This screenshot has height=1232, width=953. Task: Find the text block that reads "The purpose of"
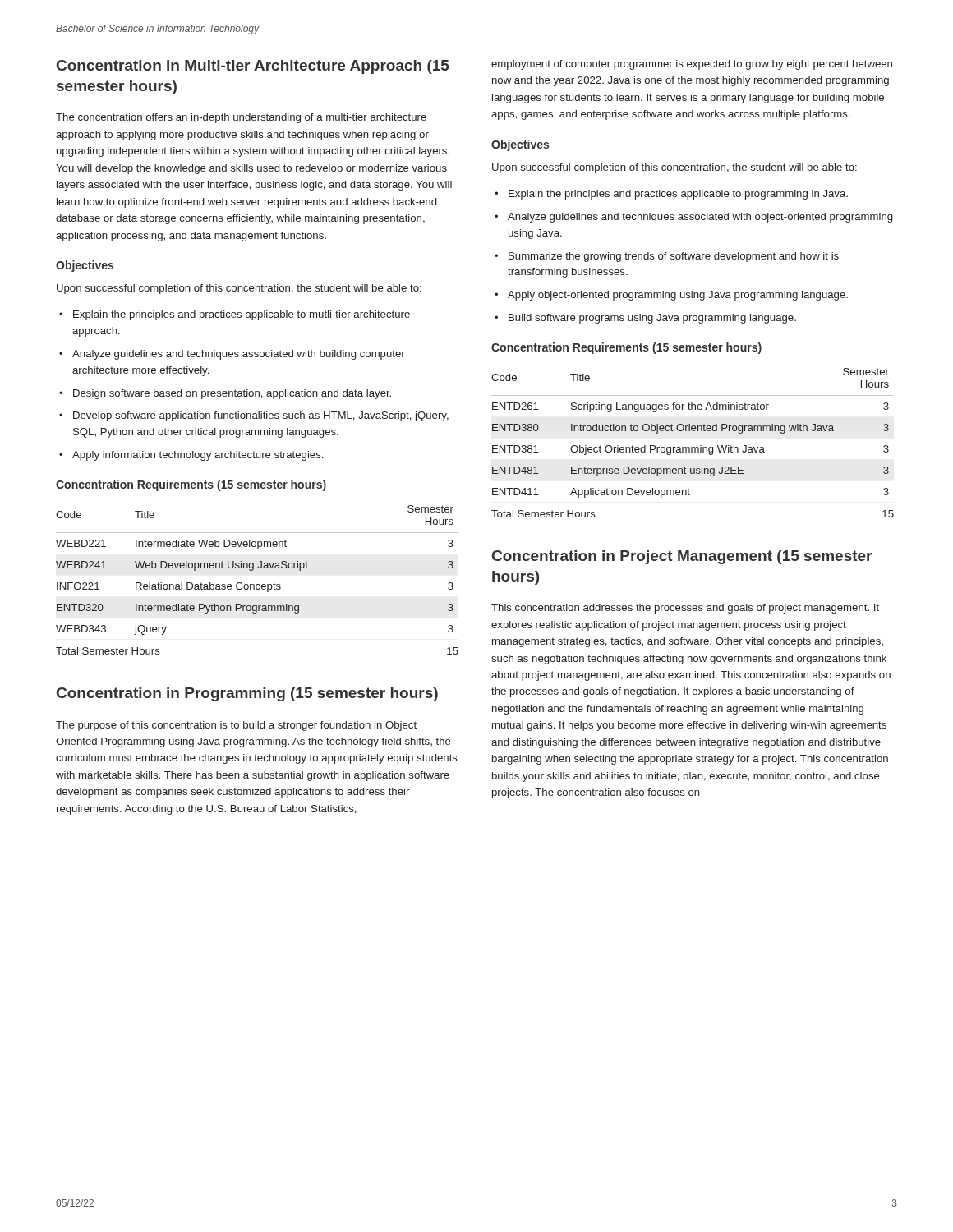coord(257,767)
